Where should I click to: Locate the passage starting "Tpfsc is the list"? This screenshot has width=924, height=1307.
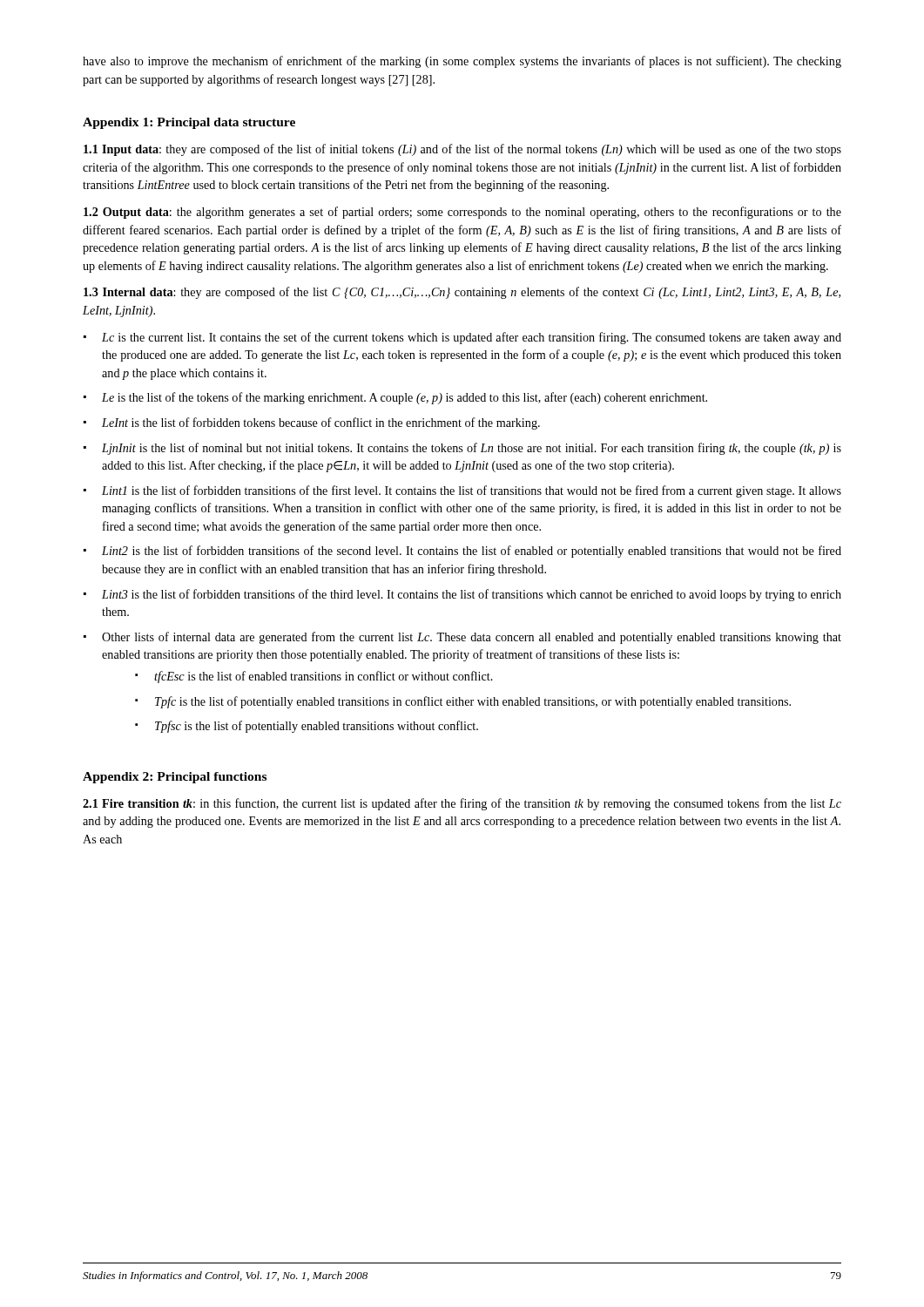(x=316, y=726)
